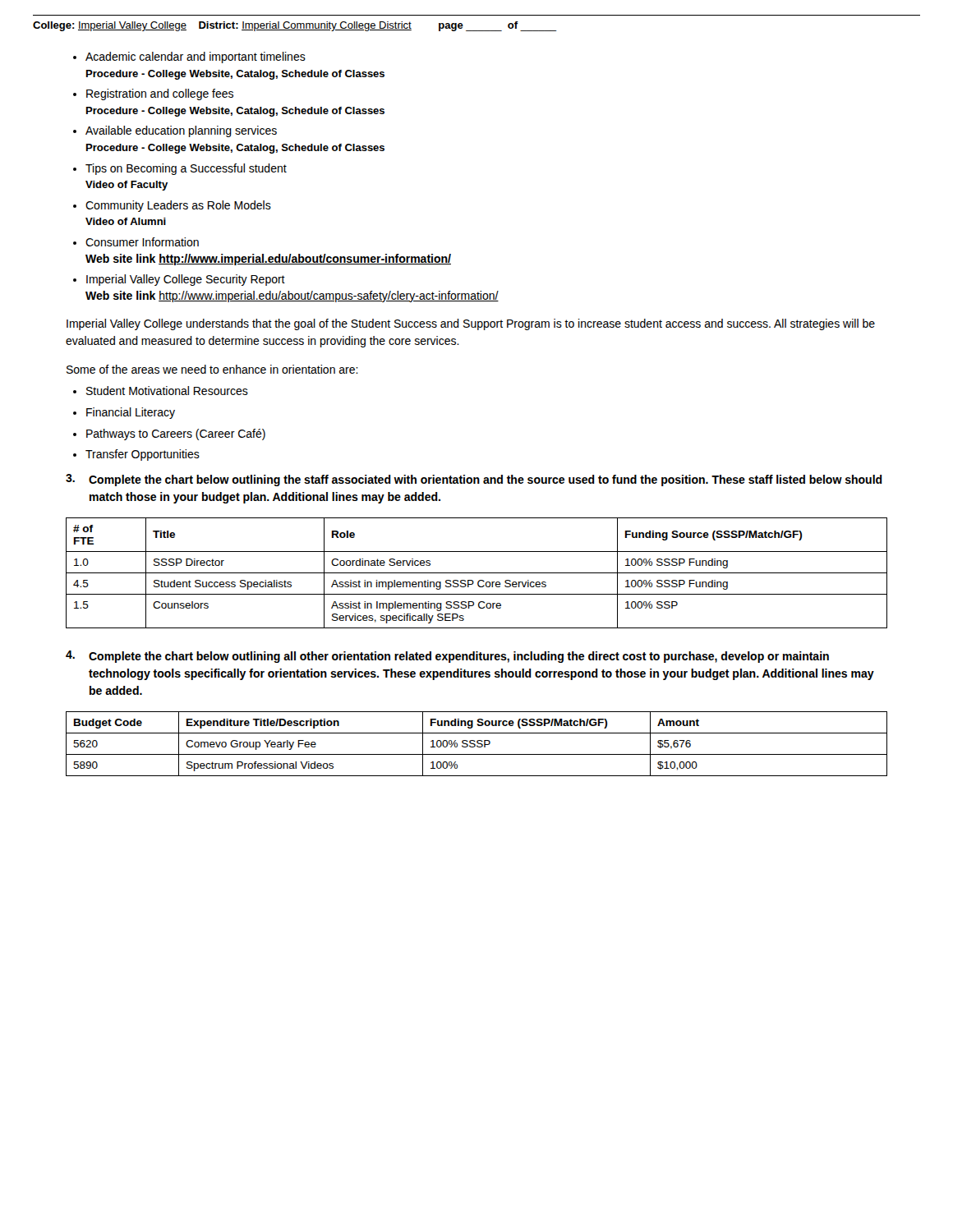Select the table that reads "SSSP Director"
The height and width of the screenshot is (1232, 953).
[476, 573]
